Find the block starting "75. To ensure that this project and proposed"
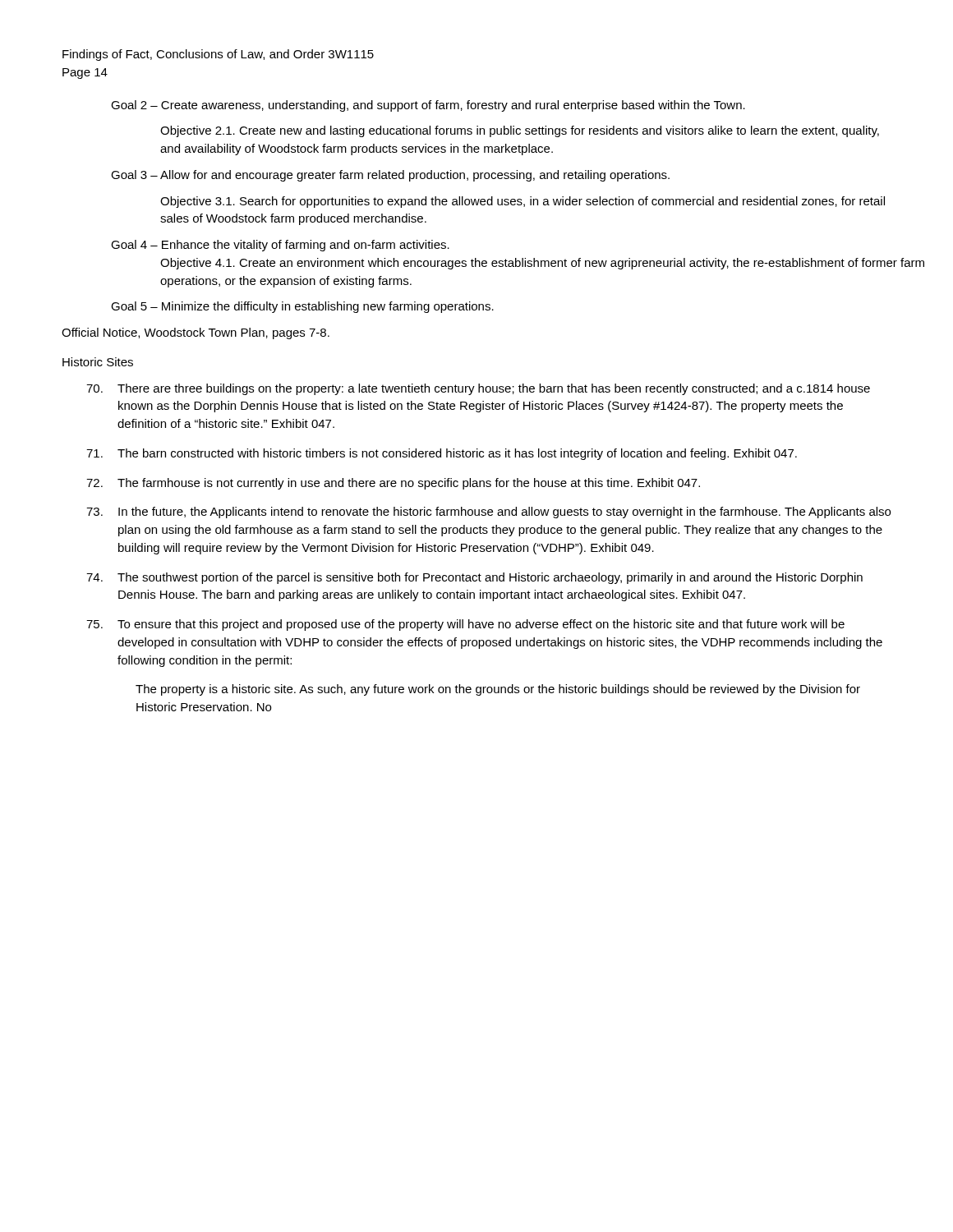953x1232 pixels. coord(489,642)
